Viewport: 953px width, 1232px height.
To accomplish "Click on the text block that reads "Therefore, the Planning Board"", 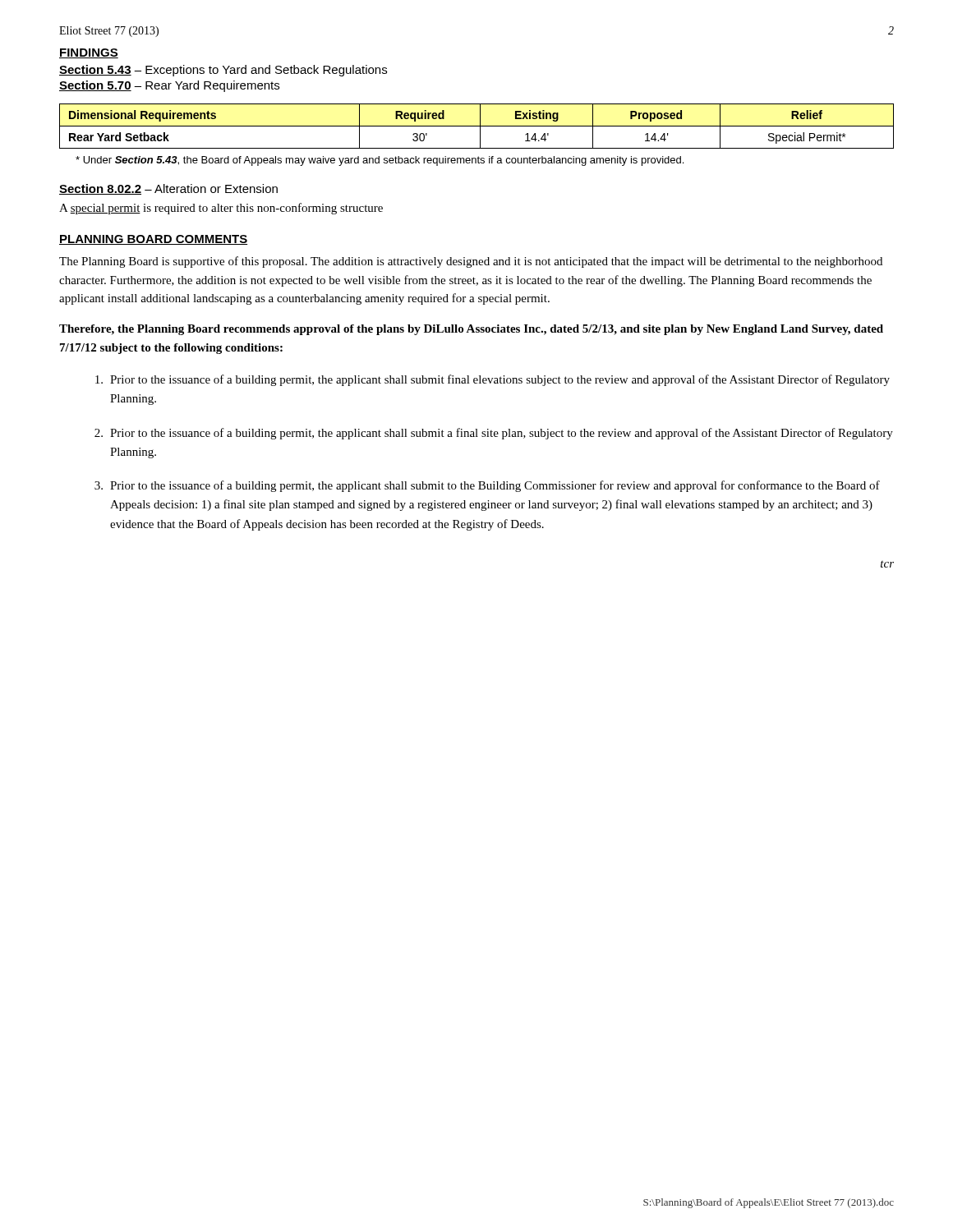I will [x=471, y=338].
